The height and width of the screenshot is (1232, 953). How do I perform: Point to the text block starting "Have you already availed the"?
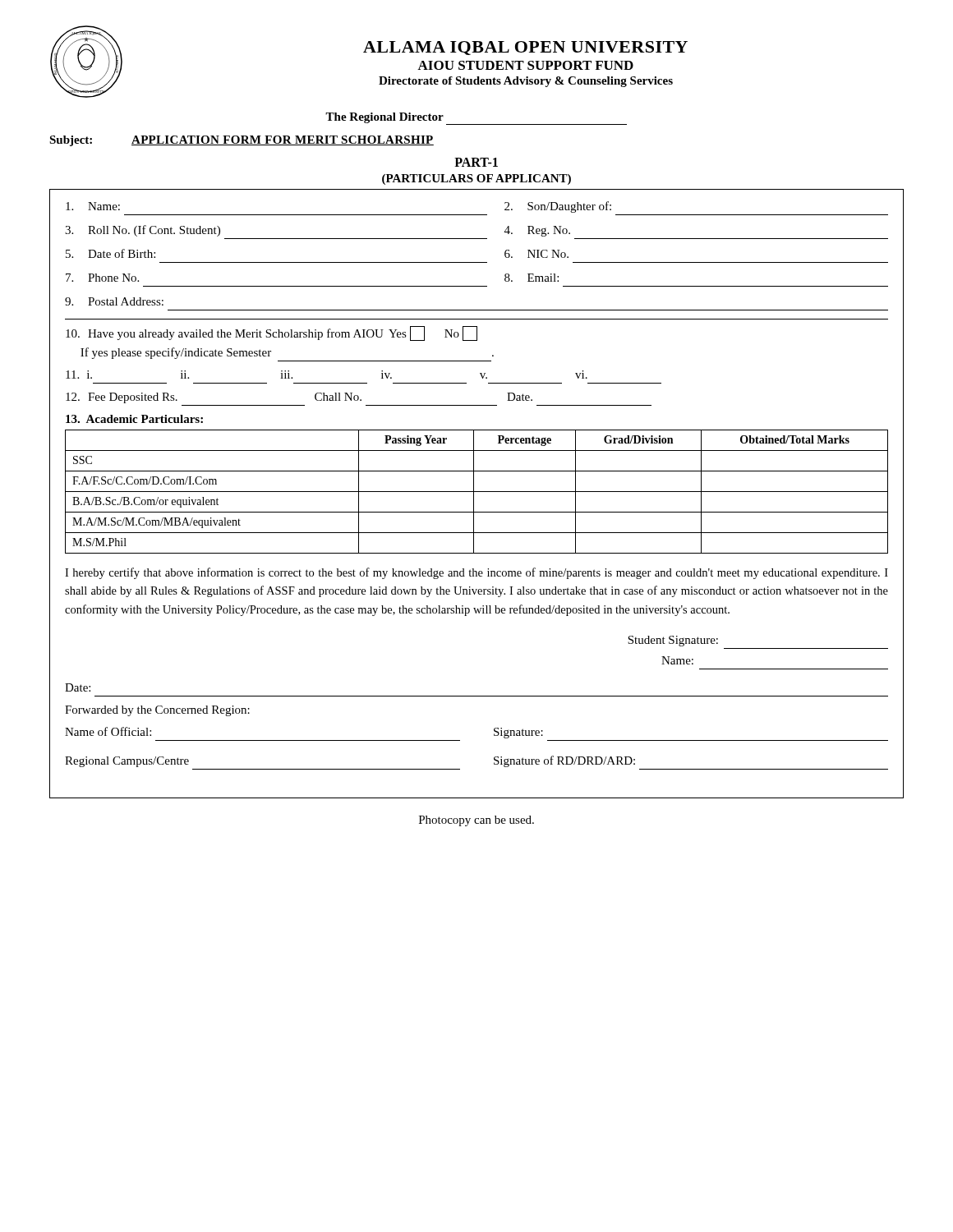pyautogui.click(x=271, y=334)
